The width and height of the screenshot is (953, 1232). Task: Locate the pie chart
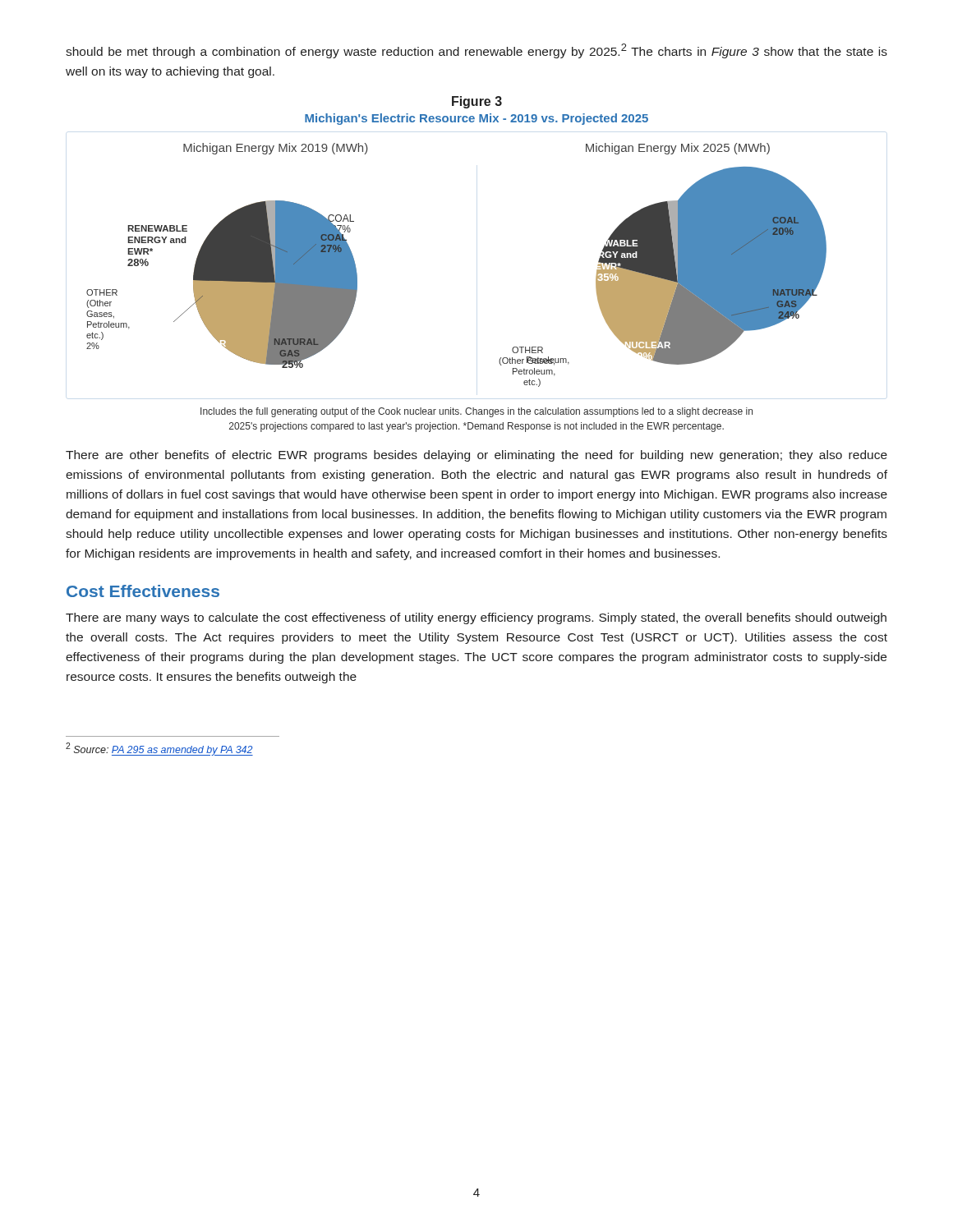coord(476,265)
